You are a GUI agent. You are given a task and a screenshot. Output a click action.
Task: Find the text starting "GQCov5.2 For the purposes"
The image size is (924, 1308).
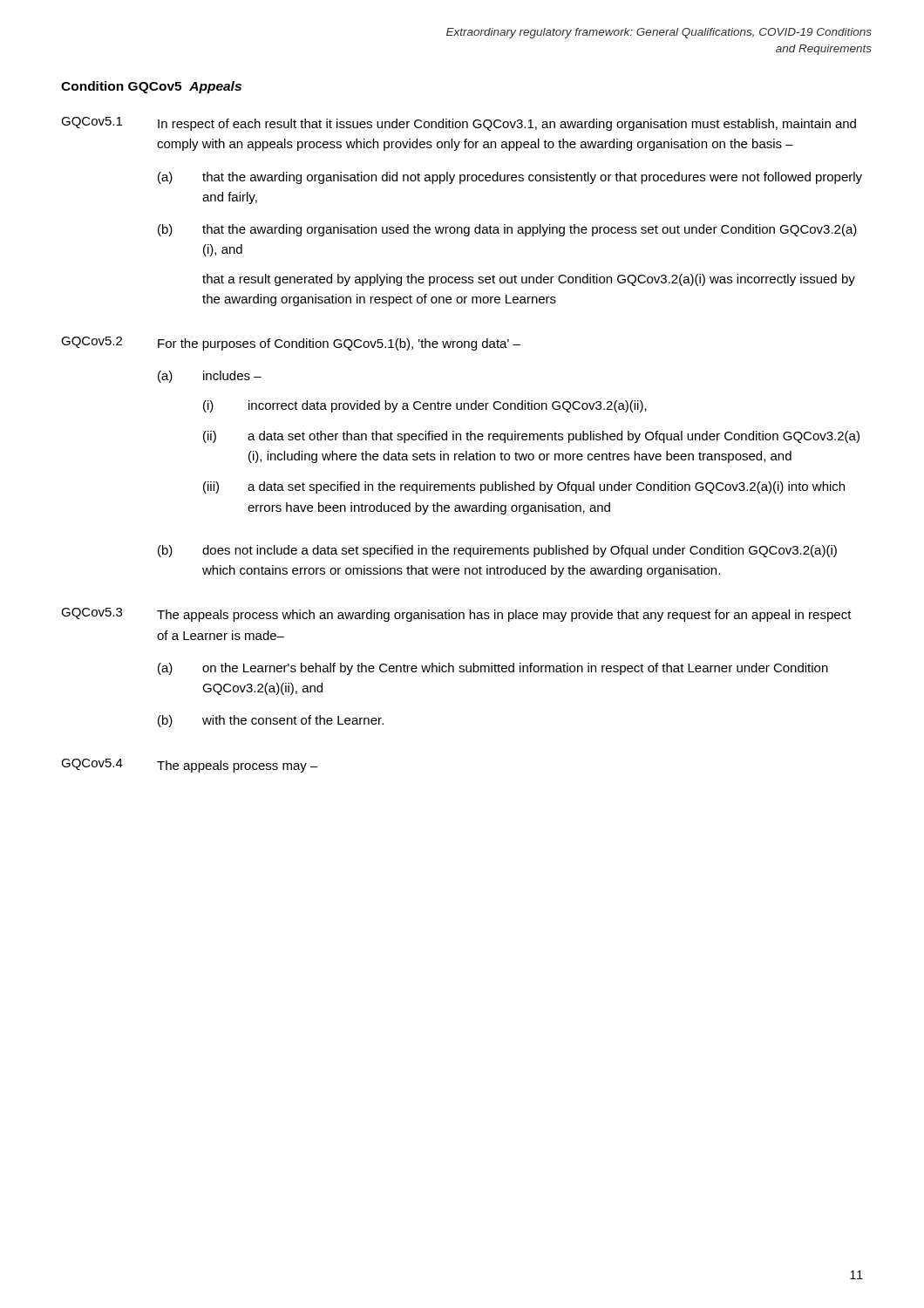(x=462, y=463)
